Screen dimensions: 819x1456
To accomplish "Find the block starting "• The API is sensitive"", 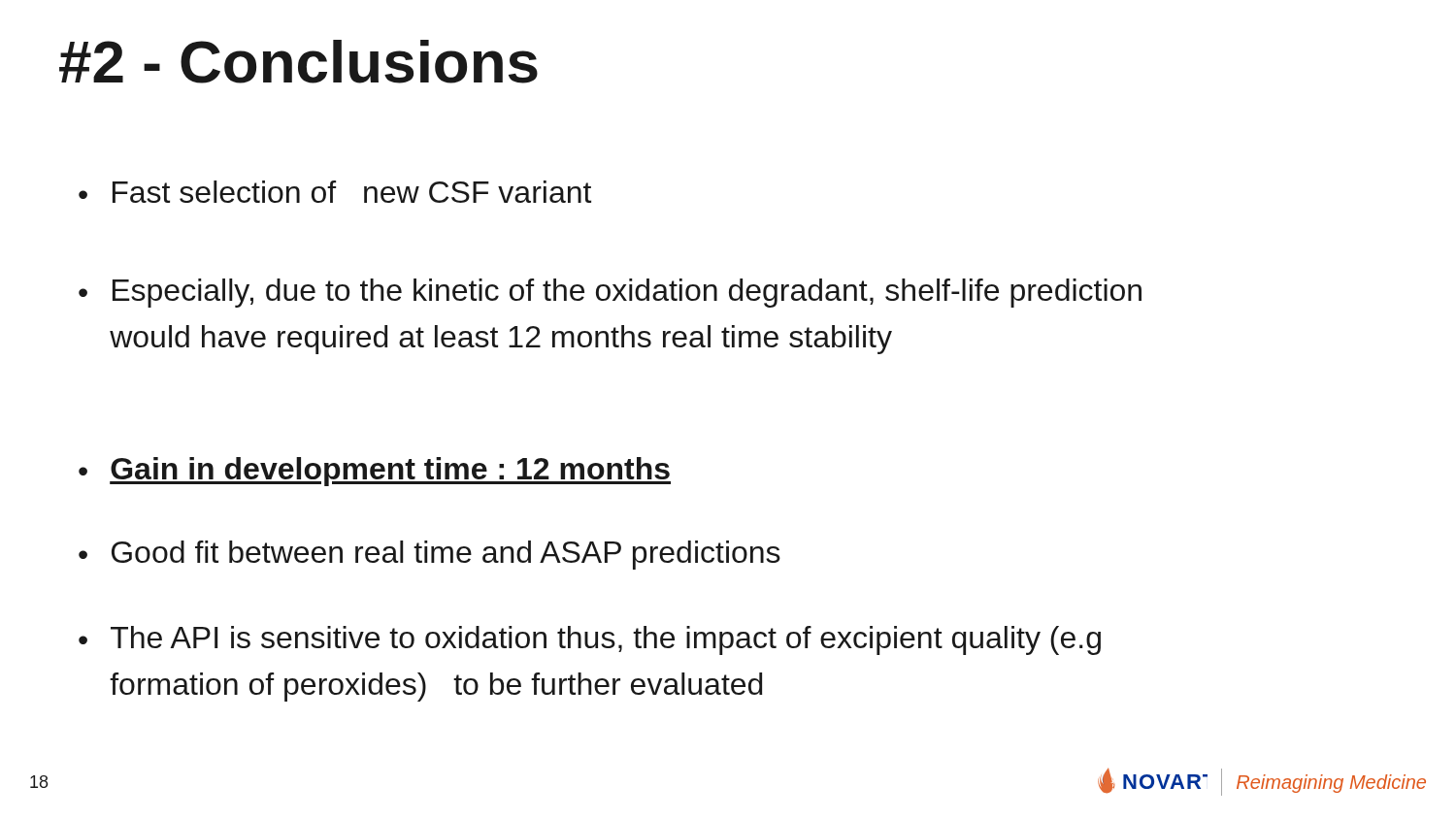I will pos(718,661).
